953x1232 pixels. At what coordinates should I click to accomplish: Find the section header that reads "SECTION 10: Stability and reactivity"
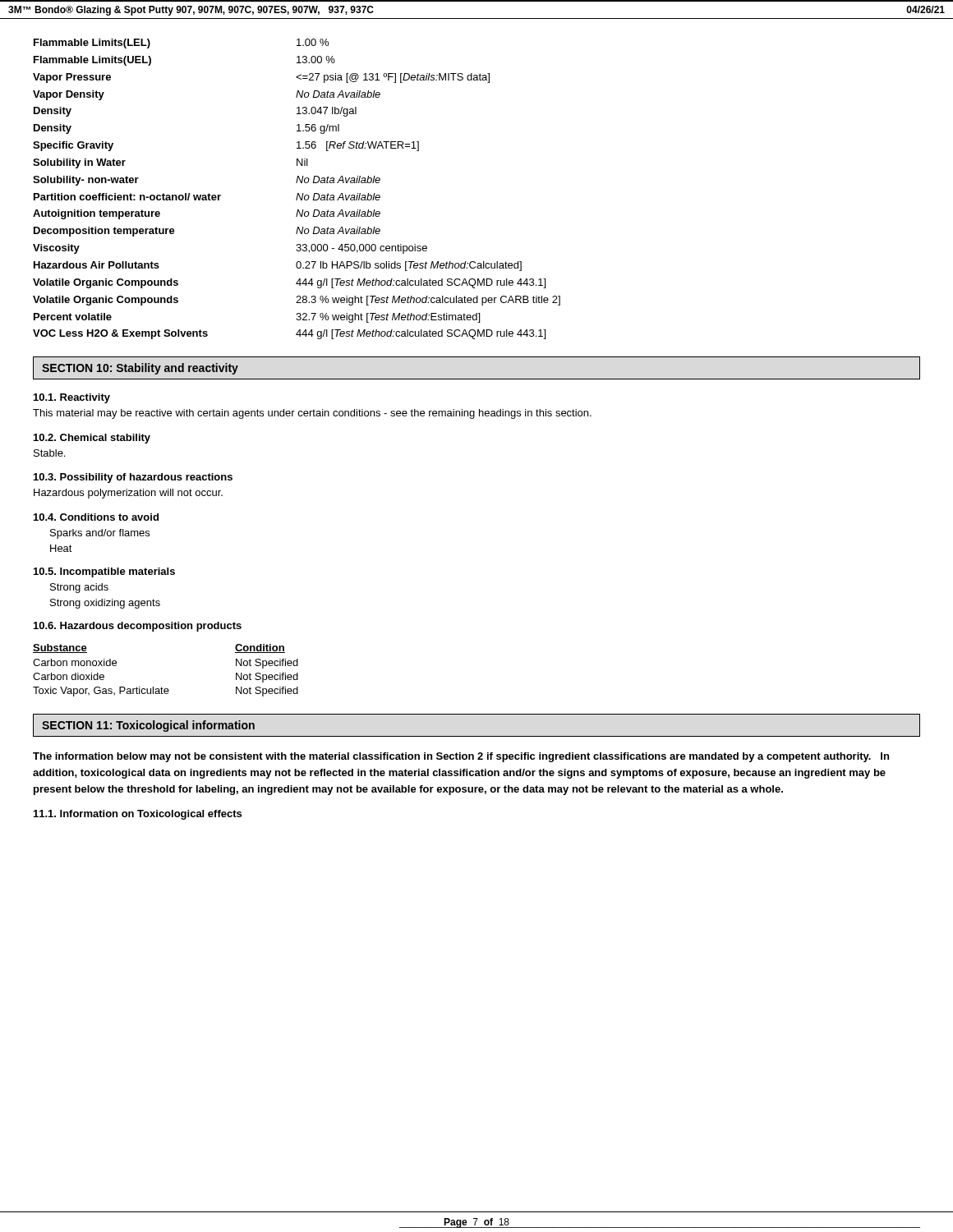tap(140, 368)
